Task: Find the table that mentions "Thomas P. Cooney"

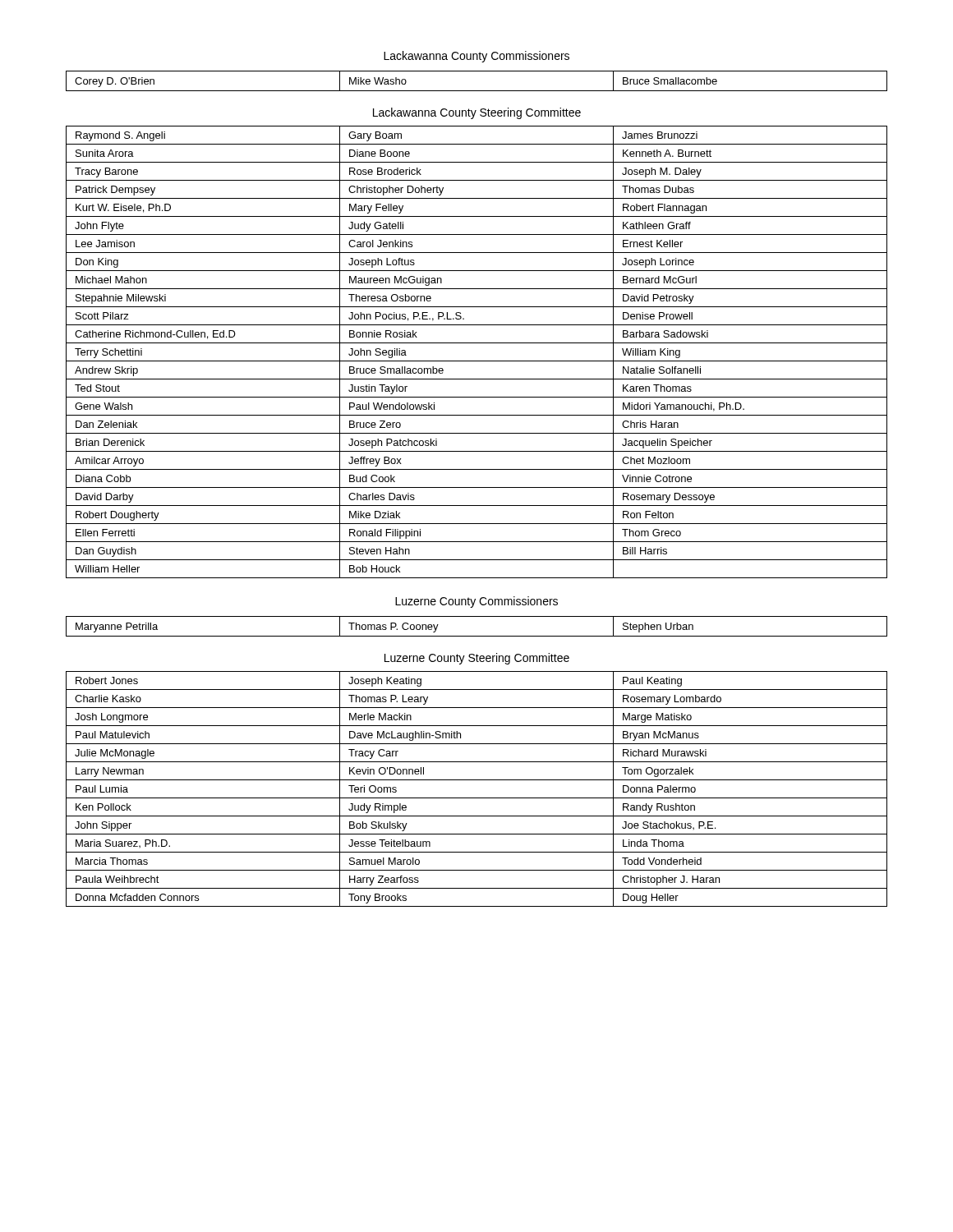Action: 476,626
